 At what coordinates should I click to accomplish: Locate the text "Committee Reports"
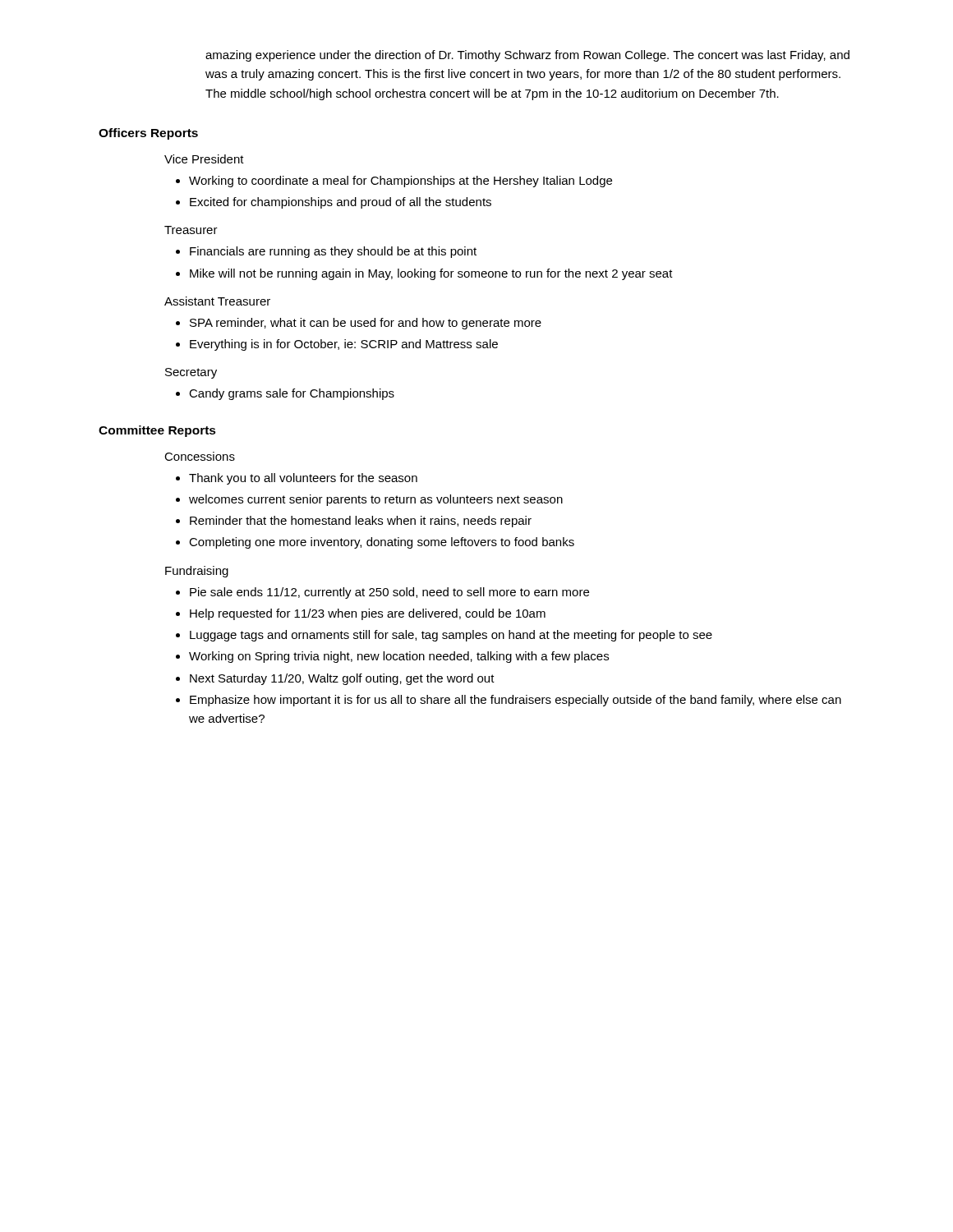point(157,430)
